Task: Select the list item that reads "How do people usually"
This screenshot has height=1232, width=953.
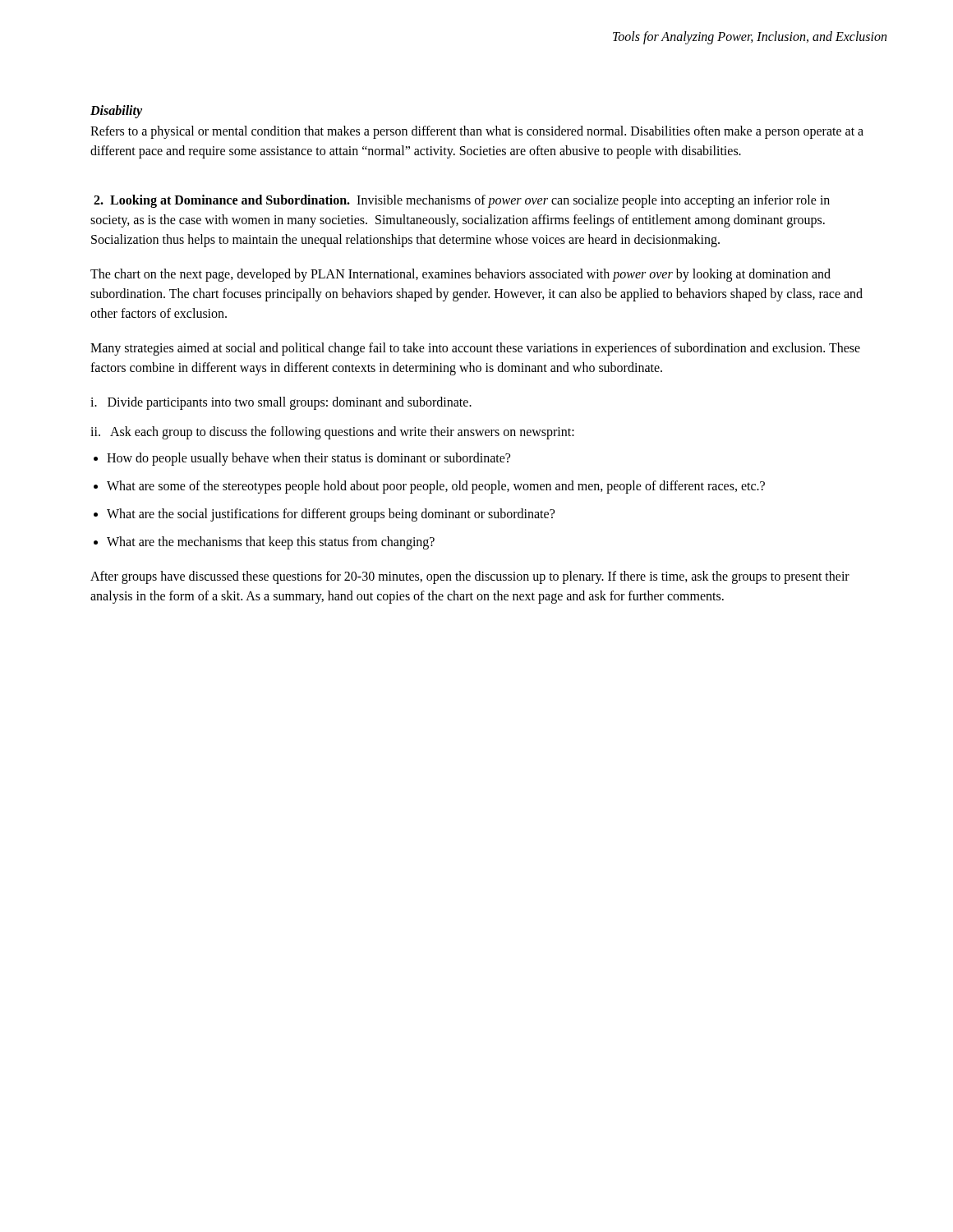Action: pyautogui.click(x=309, y=458)
